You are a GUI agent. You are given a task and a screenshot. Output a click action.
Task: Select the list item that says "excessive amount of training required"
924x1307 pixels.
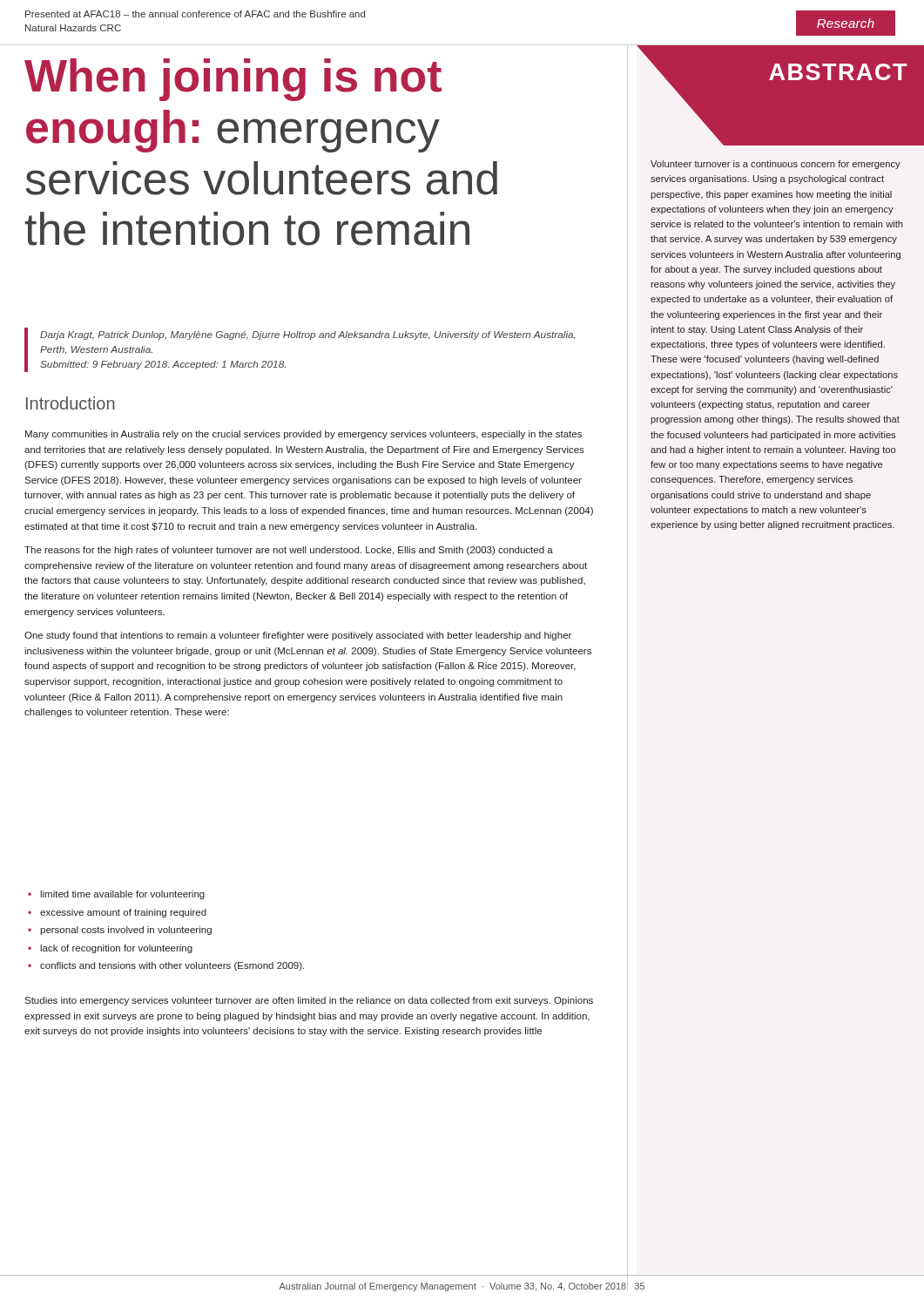(123, 912)
